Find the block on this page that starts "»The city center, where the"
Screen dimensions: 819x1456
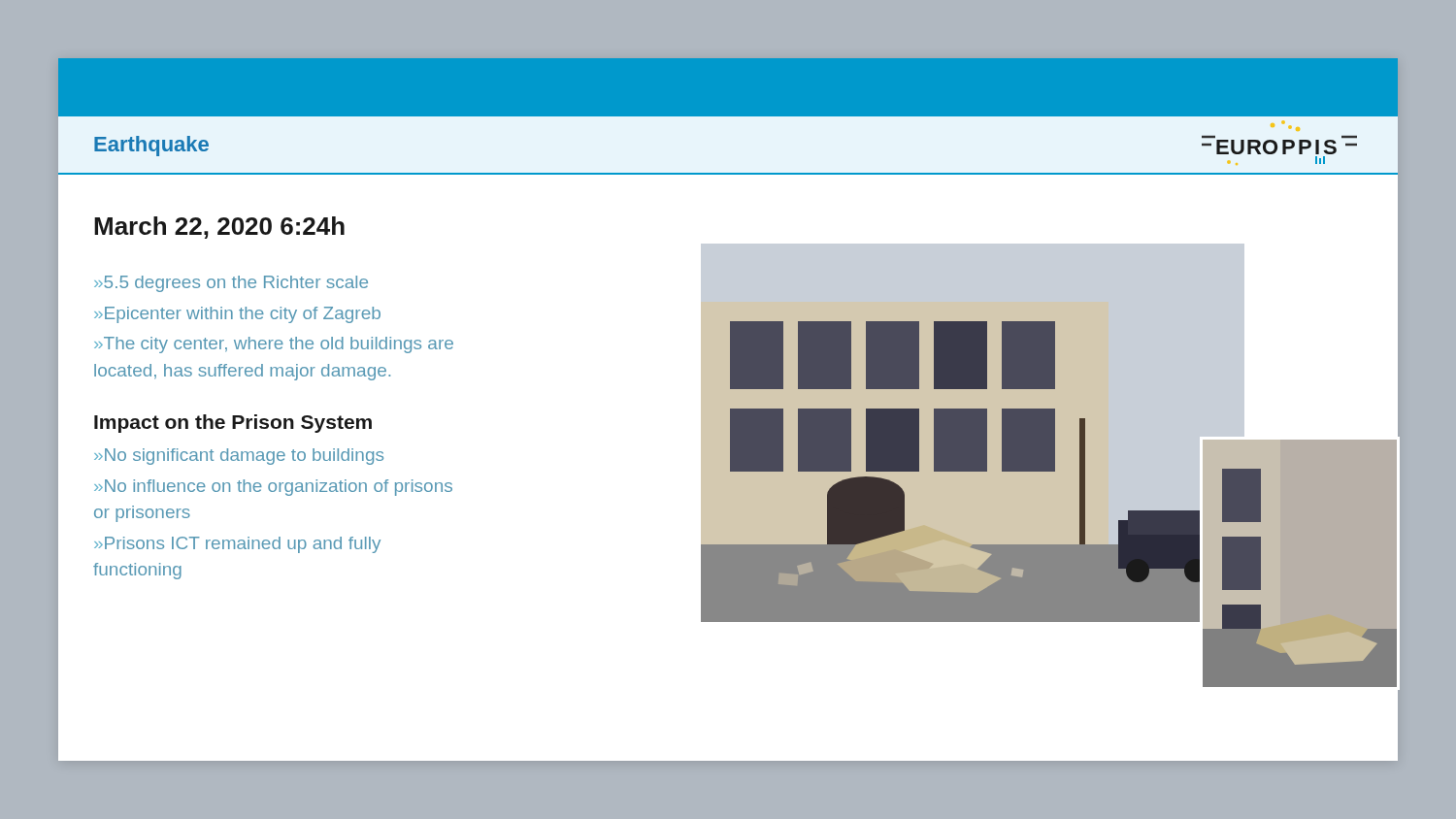(x=274, y=356)
